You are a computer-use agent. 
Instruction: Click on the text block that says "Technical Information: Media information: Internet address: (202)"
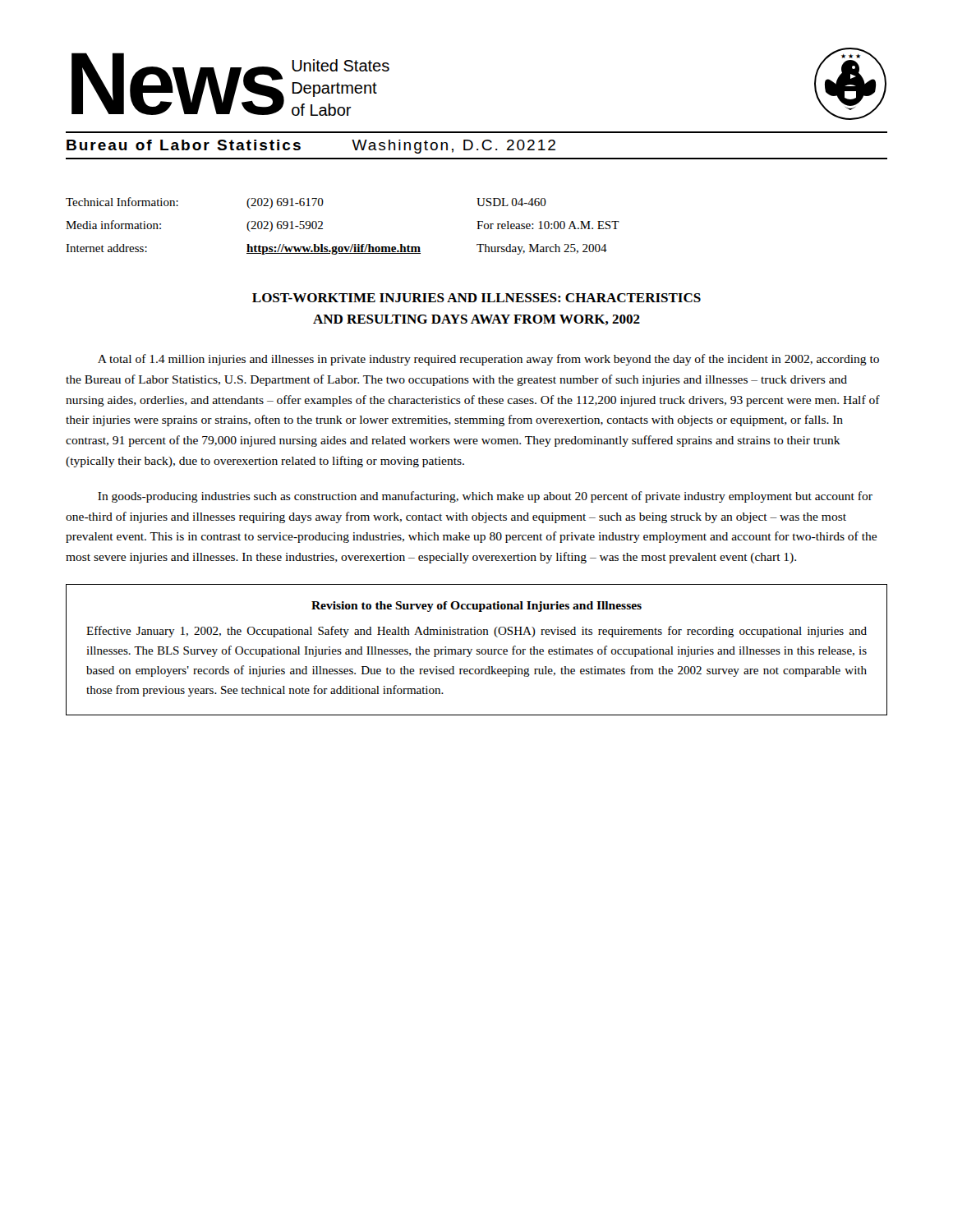[306, 203]
